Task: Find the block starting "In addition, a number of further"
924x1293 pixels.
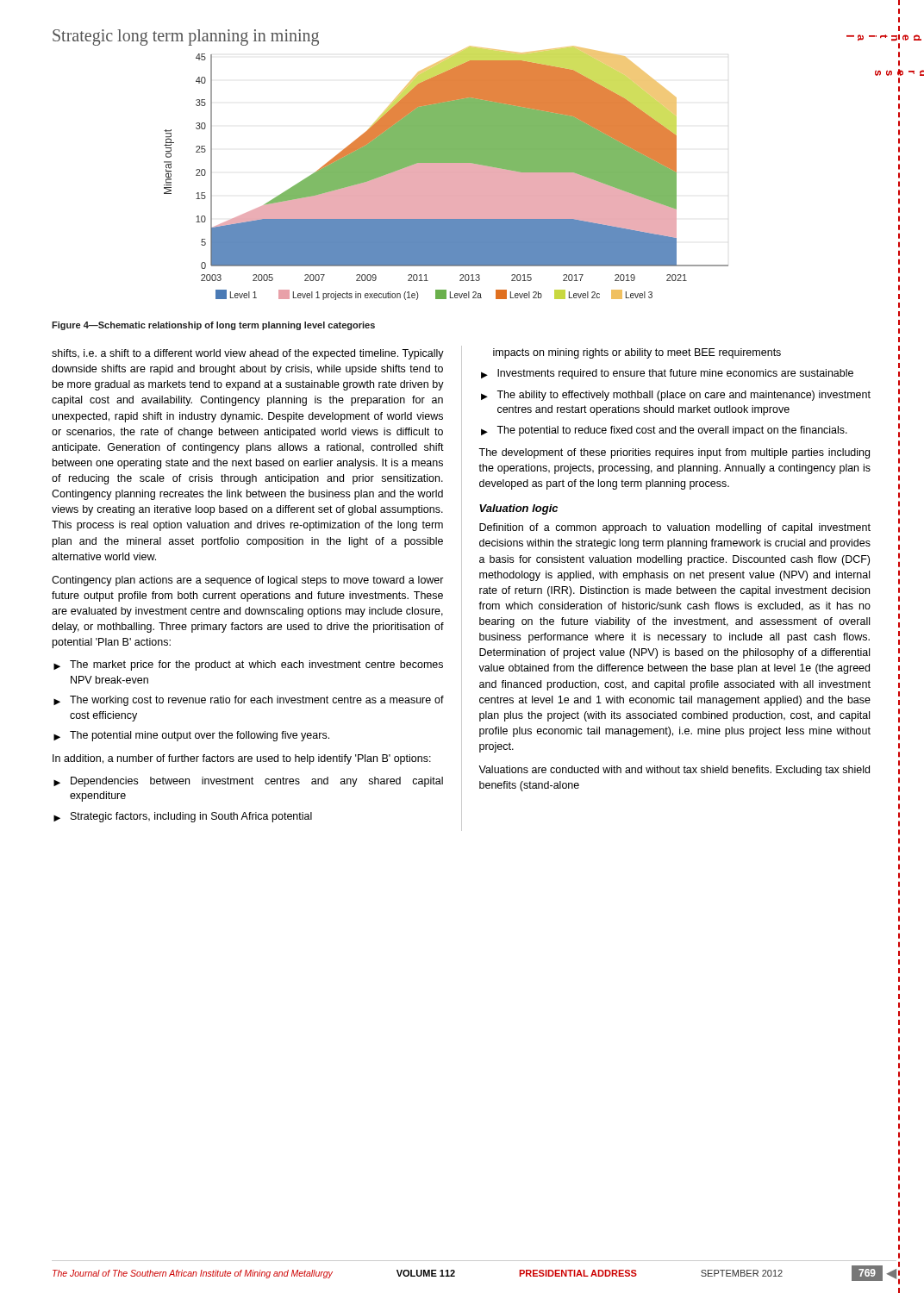Action: 248,758
